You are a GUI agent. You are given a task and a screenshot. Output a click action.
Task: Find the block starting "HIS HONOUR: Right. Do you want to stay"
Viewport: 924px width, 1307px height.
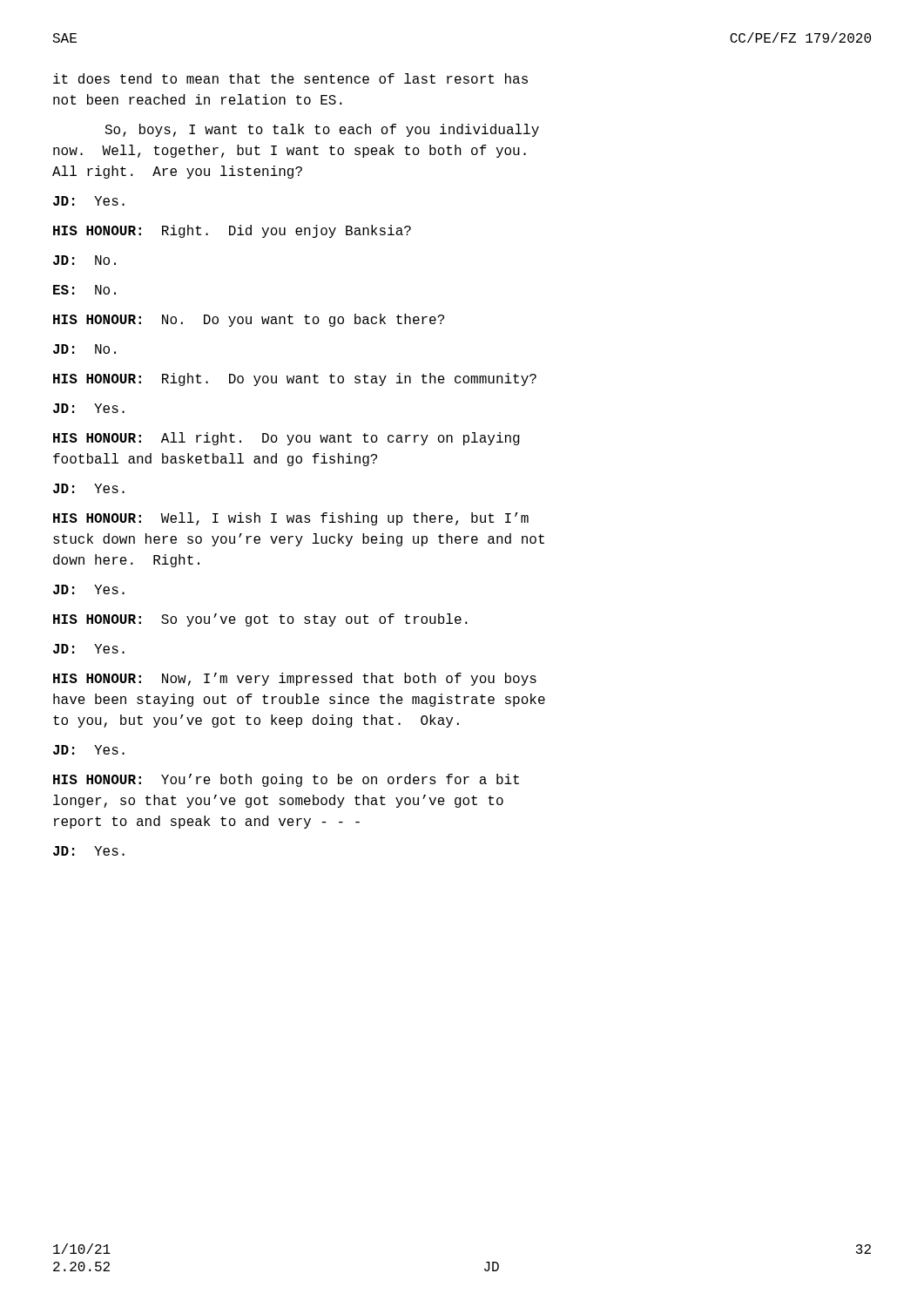[295, 380]
